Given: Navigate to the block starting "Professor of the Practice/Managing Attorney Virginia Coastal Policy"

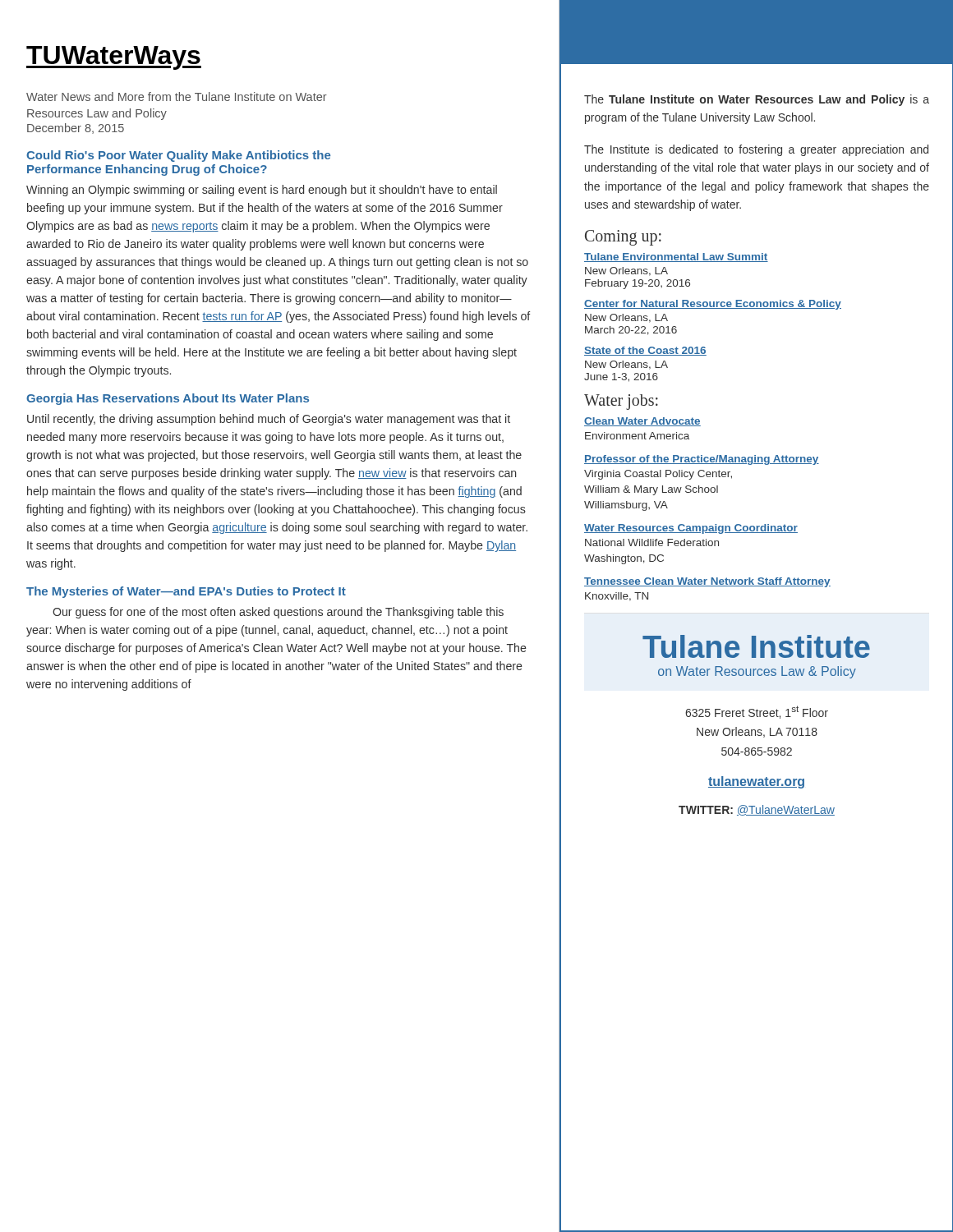Looking at the screenshot, I should click(x=702, y=460).
